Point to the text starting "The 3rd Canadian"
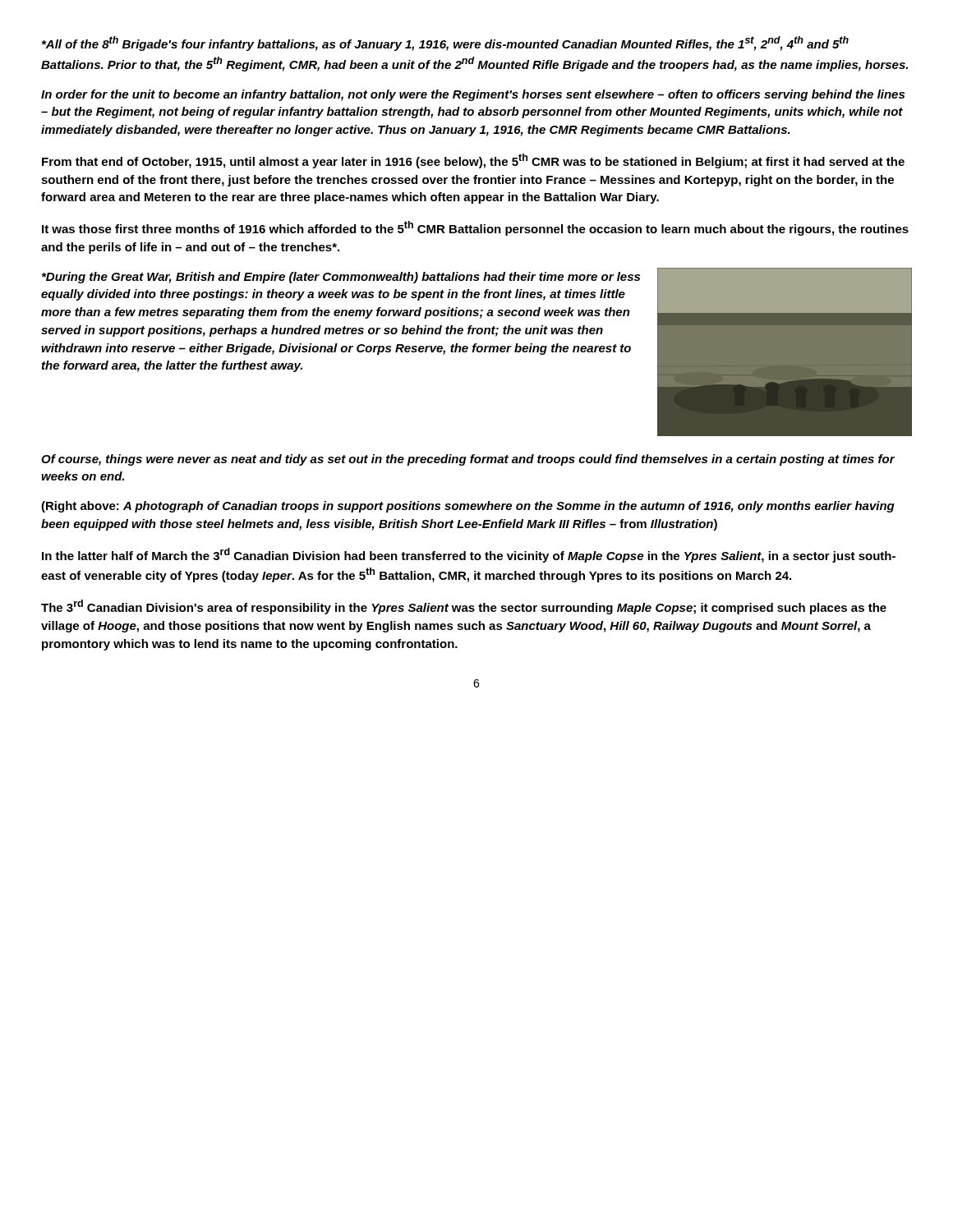Screen dimensions: 1232x953 coord(464,624)
